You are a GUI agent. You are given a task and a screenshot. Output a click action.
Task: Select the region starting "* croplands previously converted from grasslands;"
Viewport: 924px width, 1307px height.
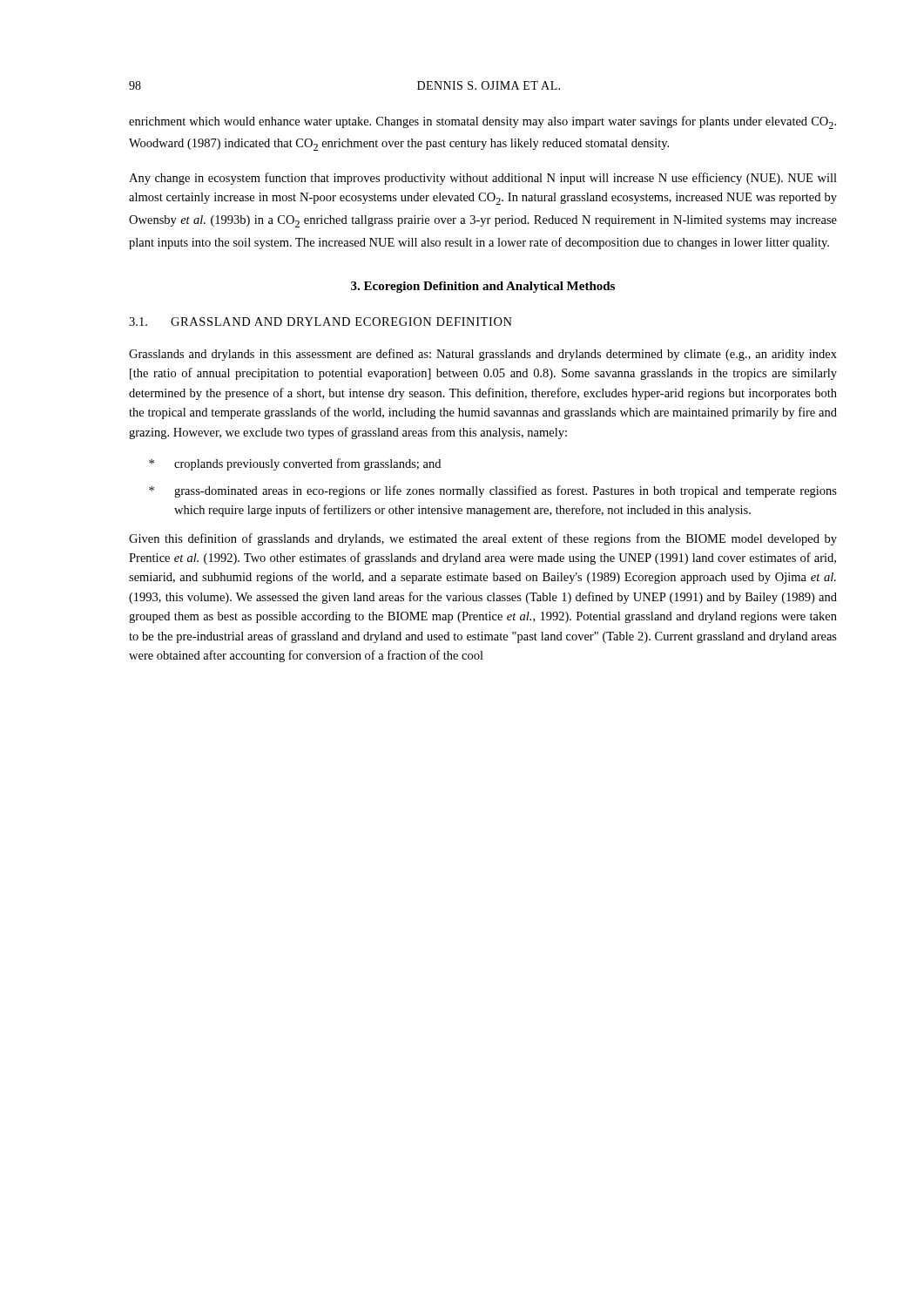[295, 464]
